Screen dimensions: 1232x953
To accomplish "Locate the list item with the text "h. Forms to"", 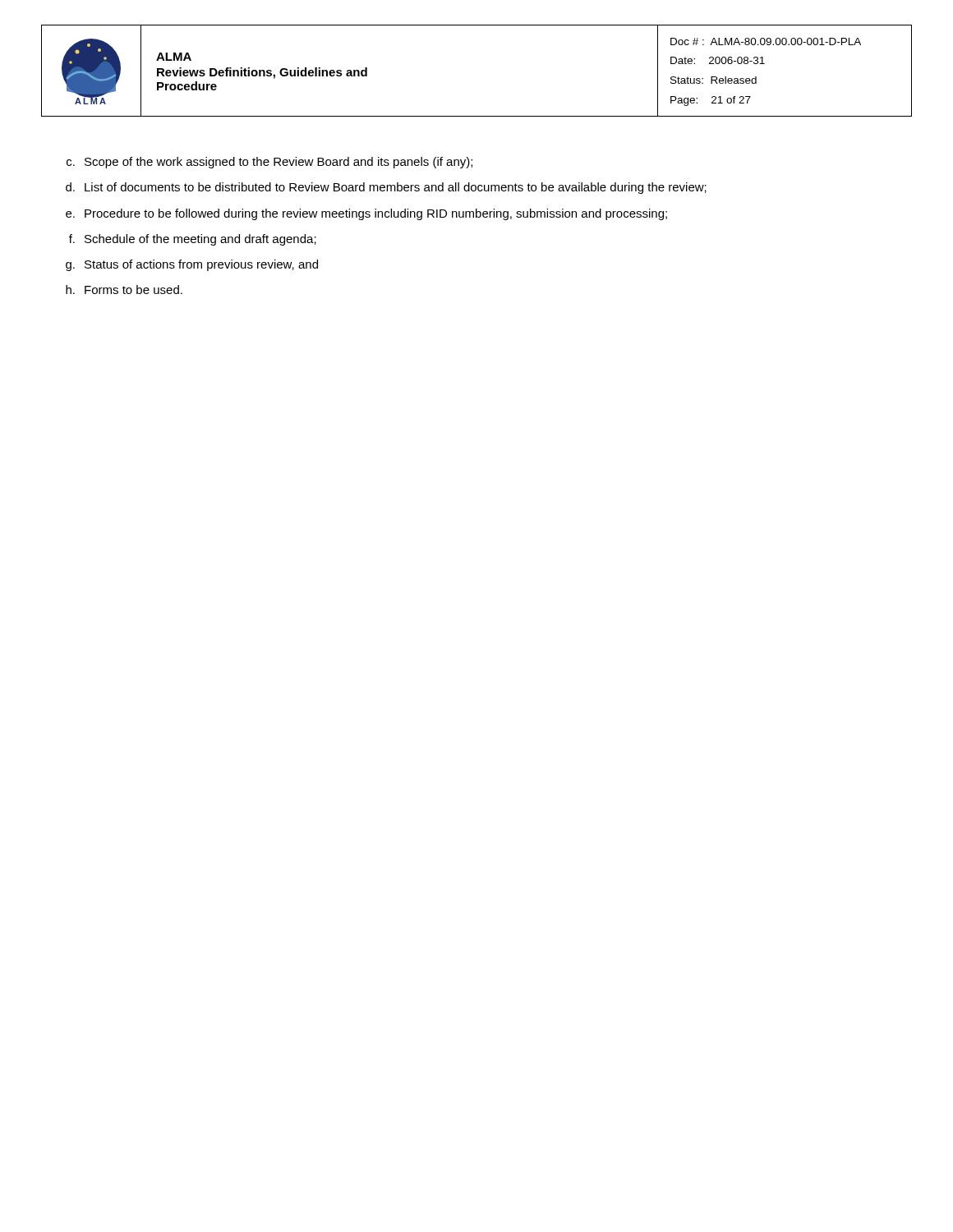I will tap(124, 290).
